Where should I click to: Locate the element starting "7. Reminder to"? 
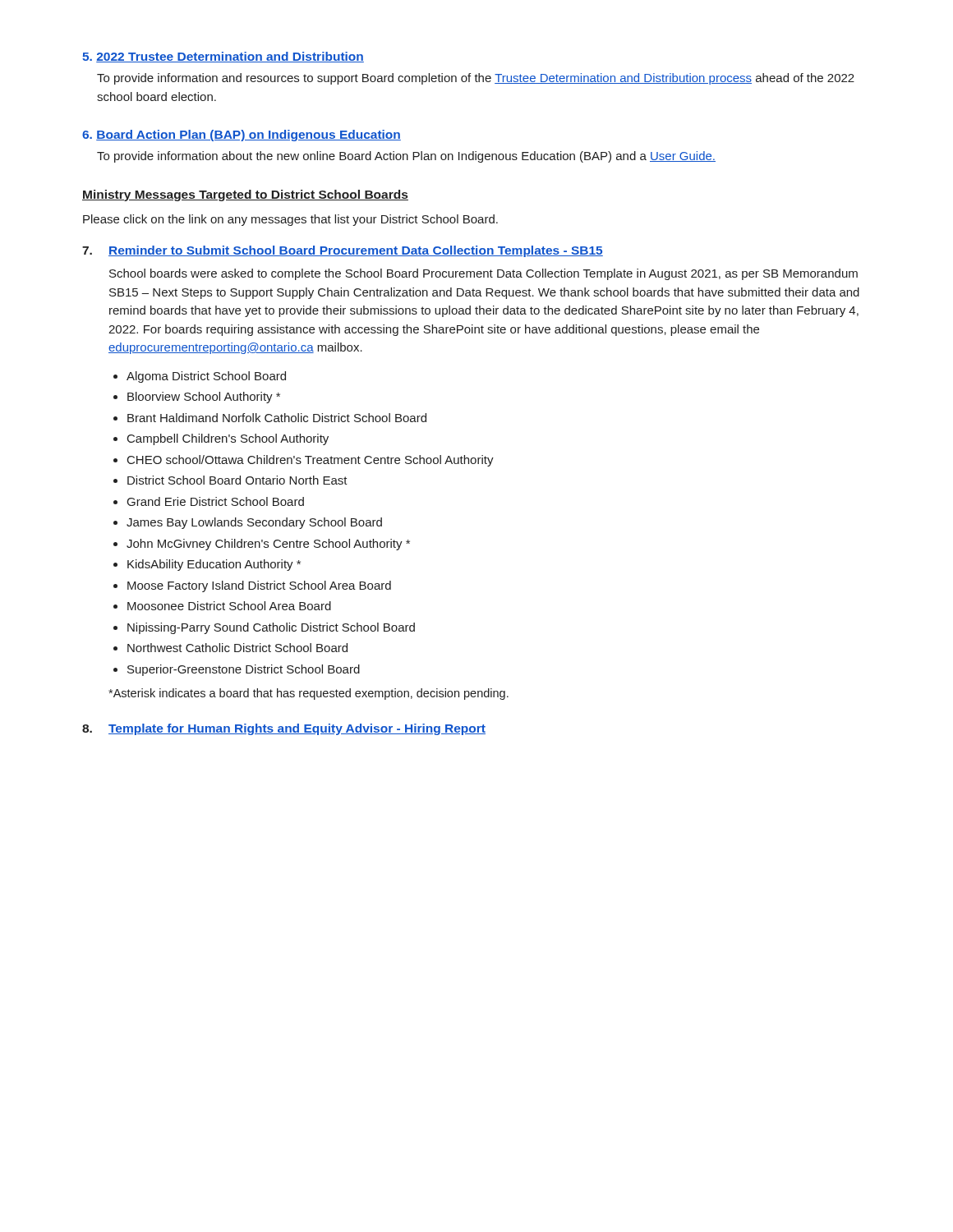(x=342, y=250)
